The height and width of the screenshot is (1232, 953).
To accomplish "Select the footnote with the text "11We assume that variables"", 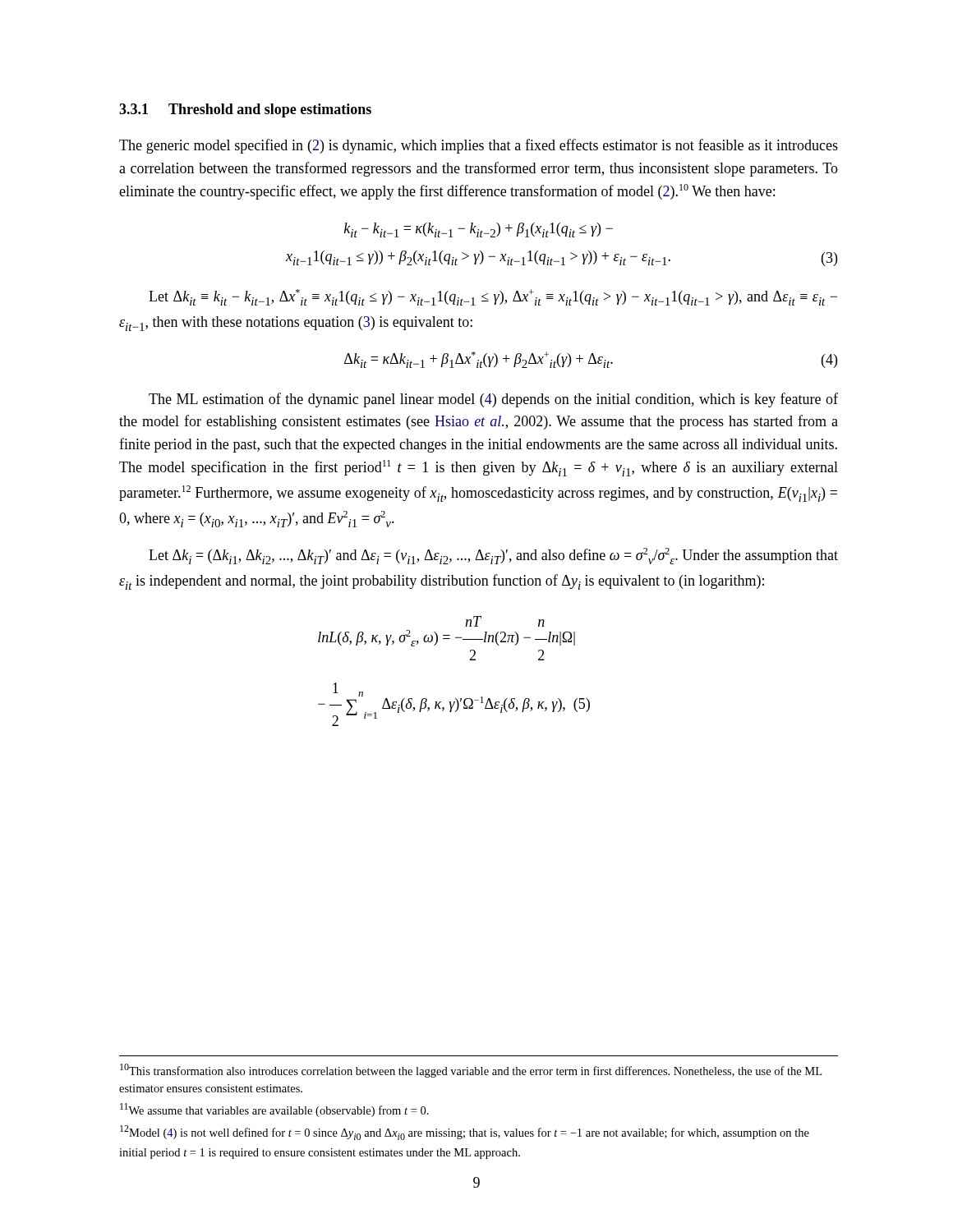I will [x=274, y=1109].
